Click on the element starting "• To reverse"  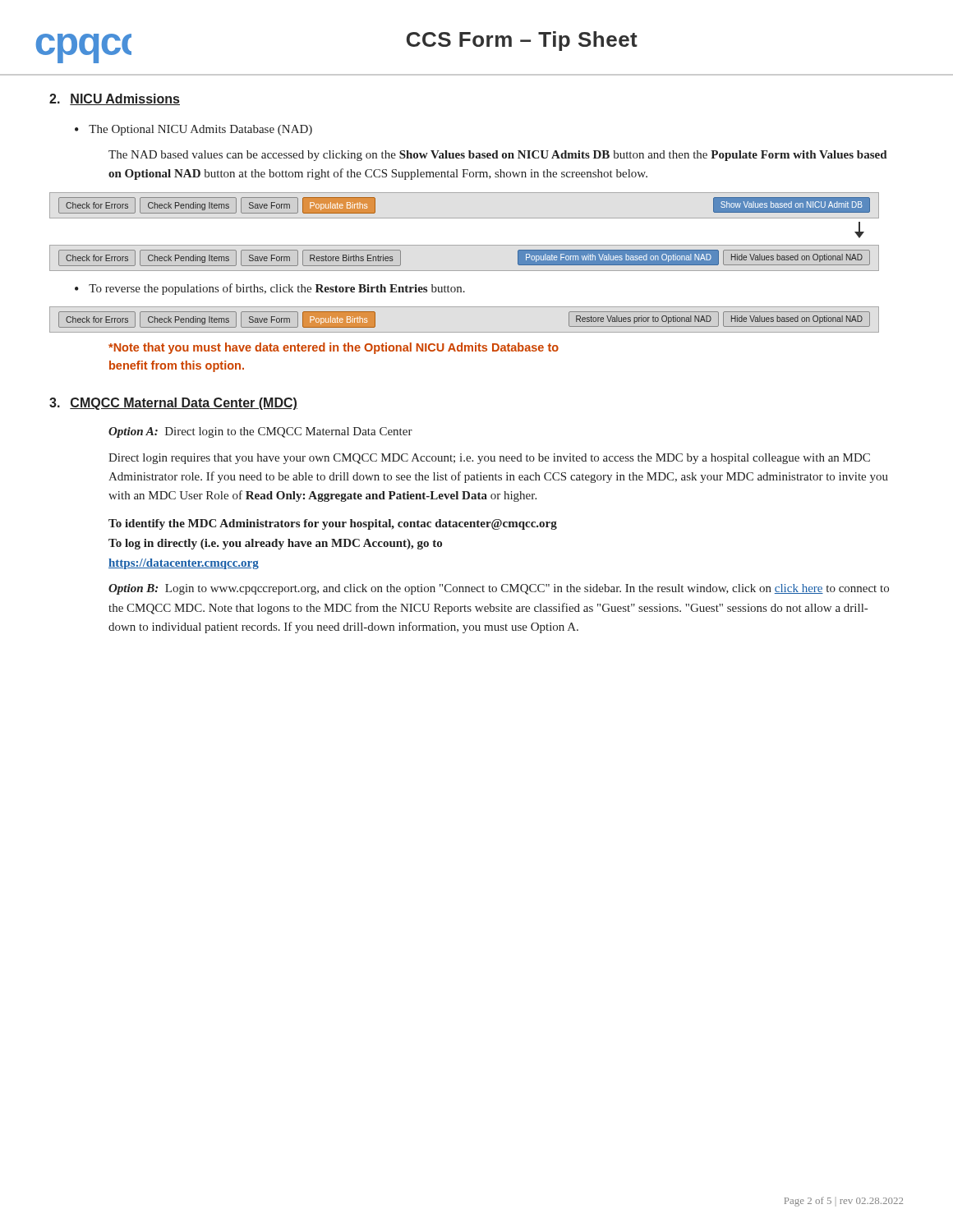click(x=270, y=289)
